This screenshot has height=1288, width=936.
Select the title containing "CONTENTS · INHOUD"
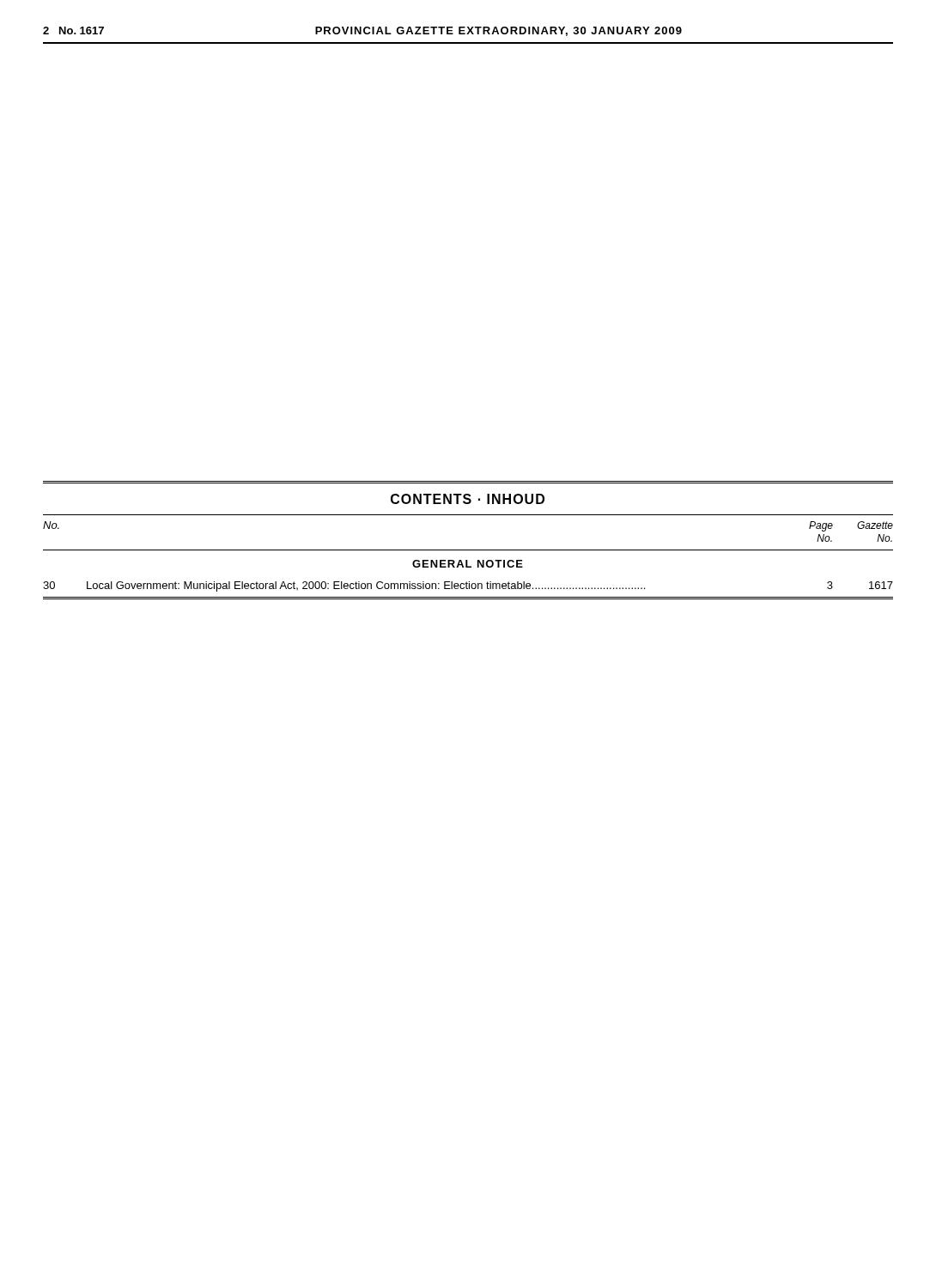[x=468, y=499]
